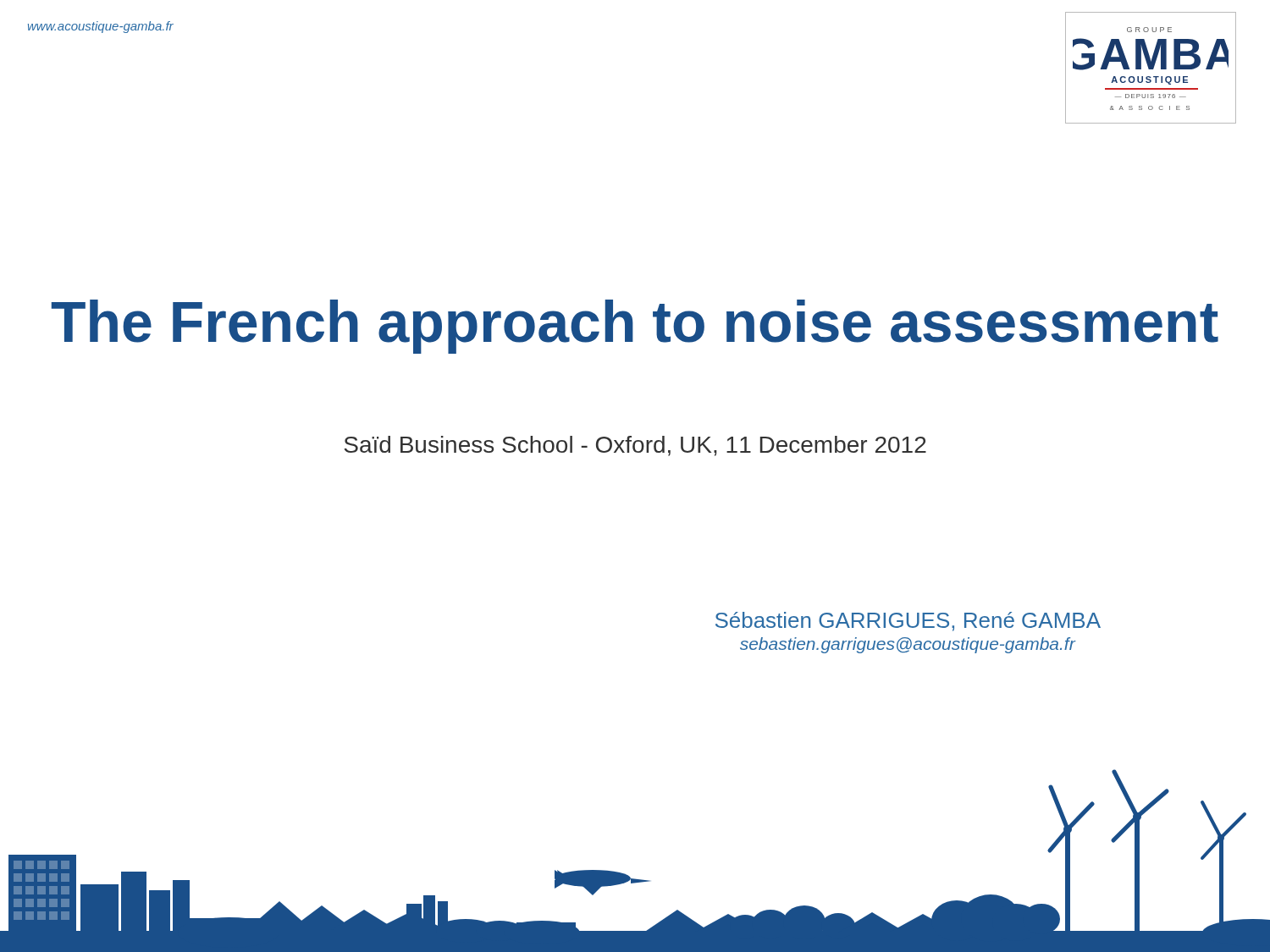The height and width of the screenshot is (952, 1270).
Task: Click on the illustration
Action: (635, 853)
